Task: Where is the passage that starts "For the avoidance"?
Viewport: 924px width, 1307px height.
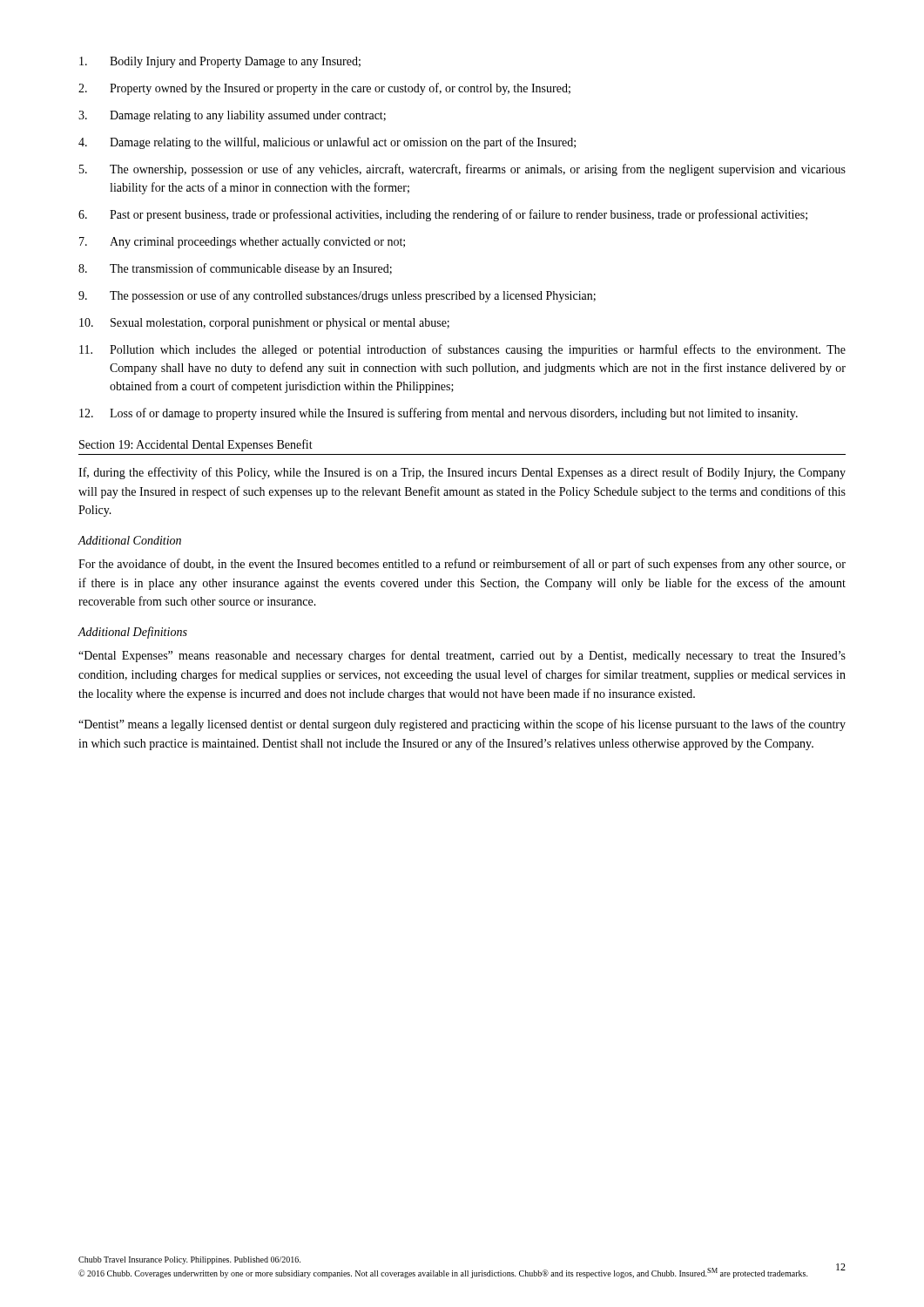Action: point(462,583)
